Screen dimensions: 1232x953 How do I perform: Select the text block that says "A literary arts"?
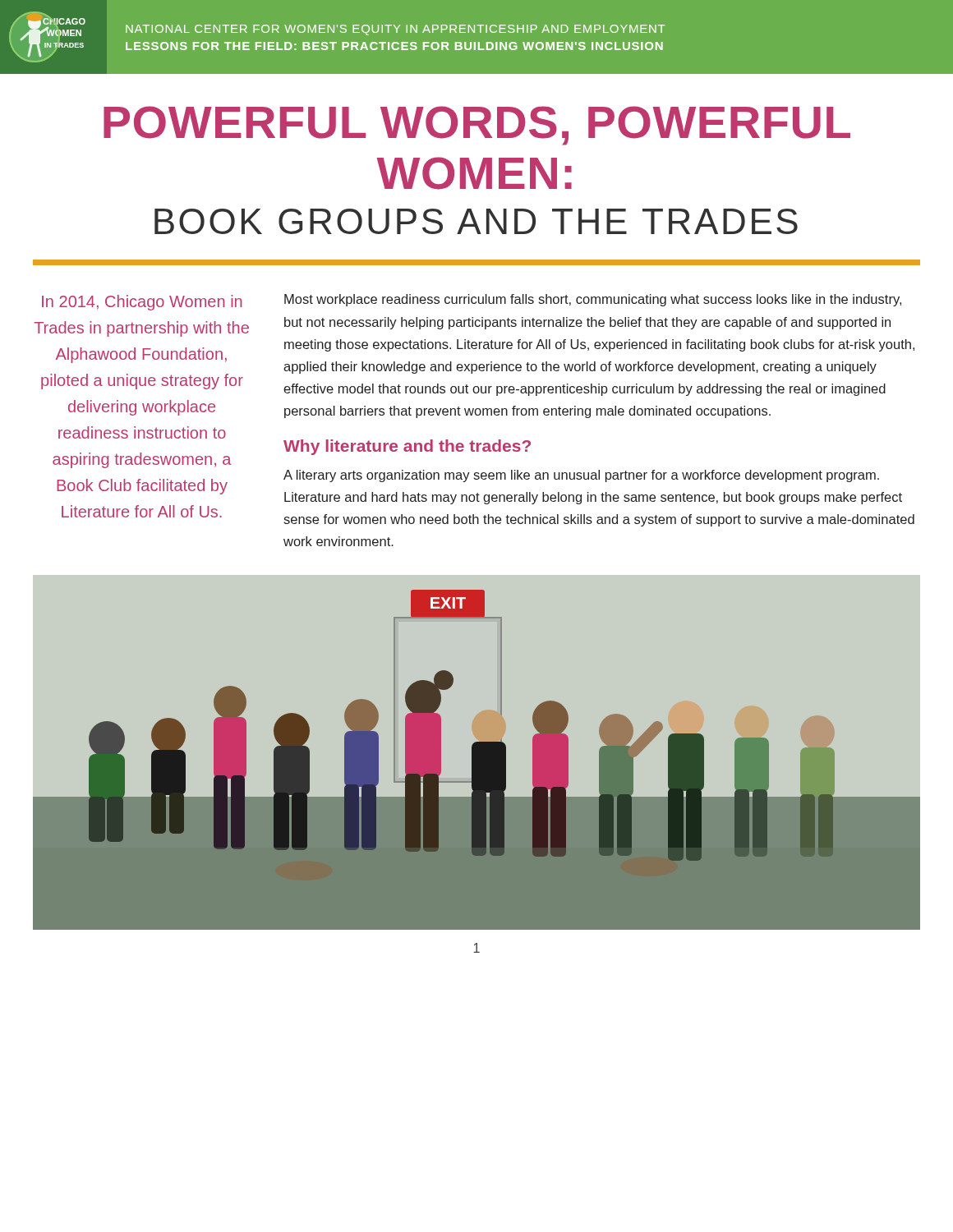[x=599, y=508]
